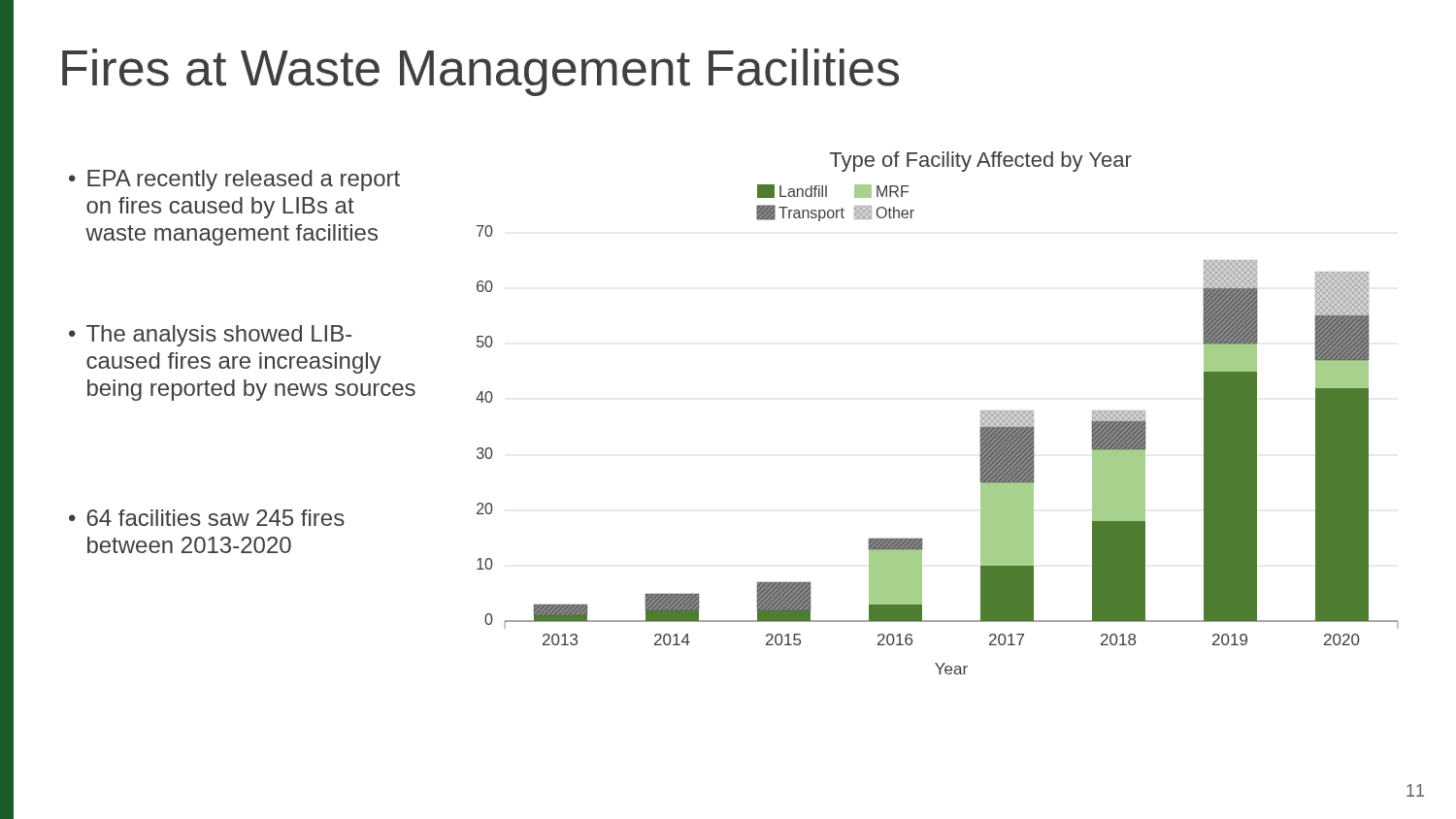Locate the stacked bar chart
The image size is (1456, 819).
point(922,432)
